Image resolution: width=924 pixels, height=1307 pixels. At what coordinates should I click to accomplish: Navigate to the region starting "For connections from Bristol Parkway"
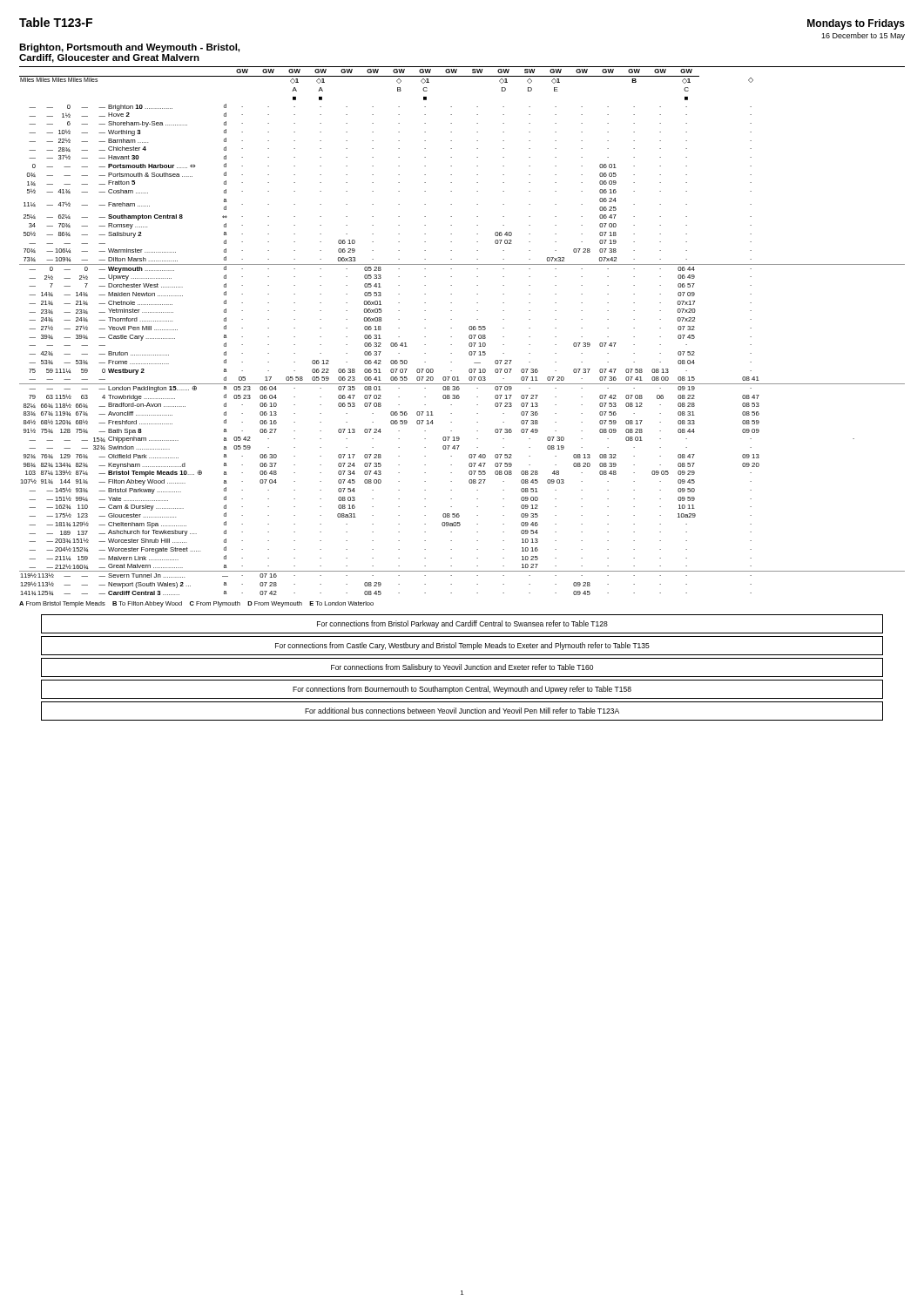click(x=462, y=624)
